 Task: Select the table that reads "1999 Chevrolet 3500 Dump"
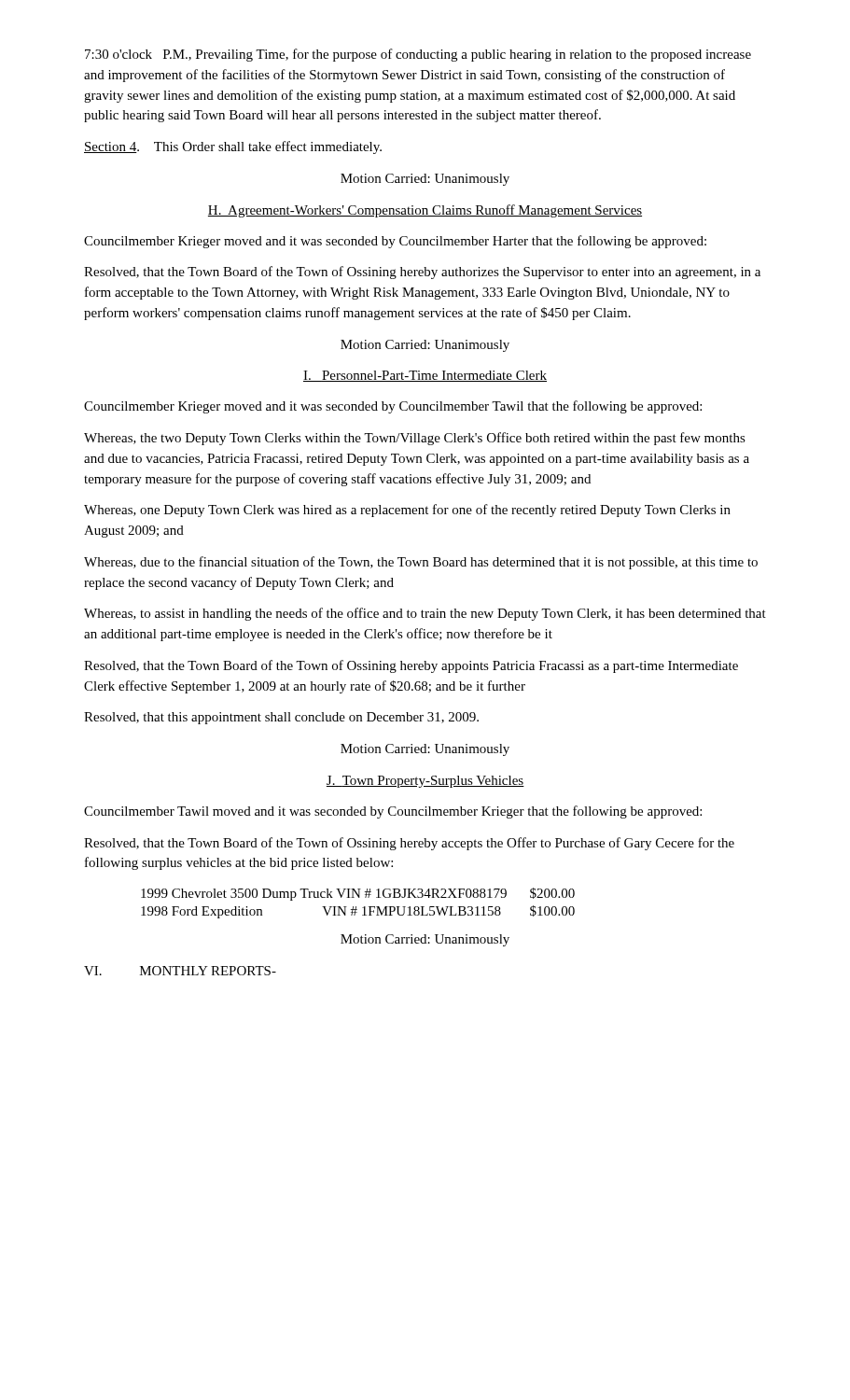453,903
